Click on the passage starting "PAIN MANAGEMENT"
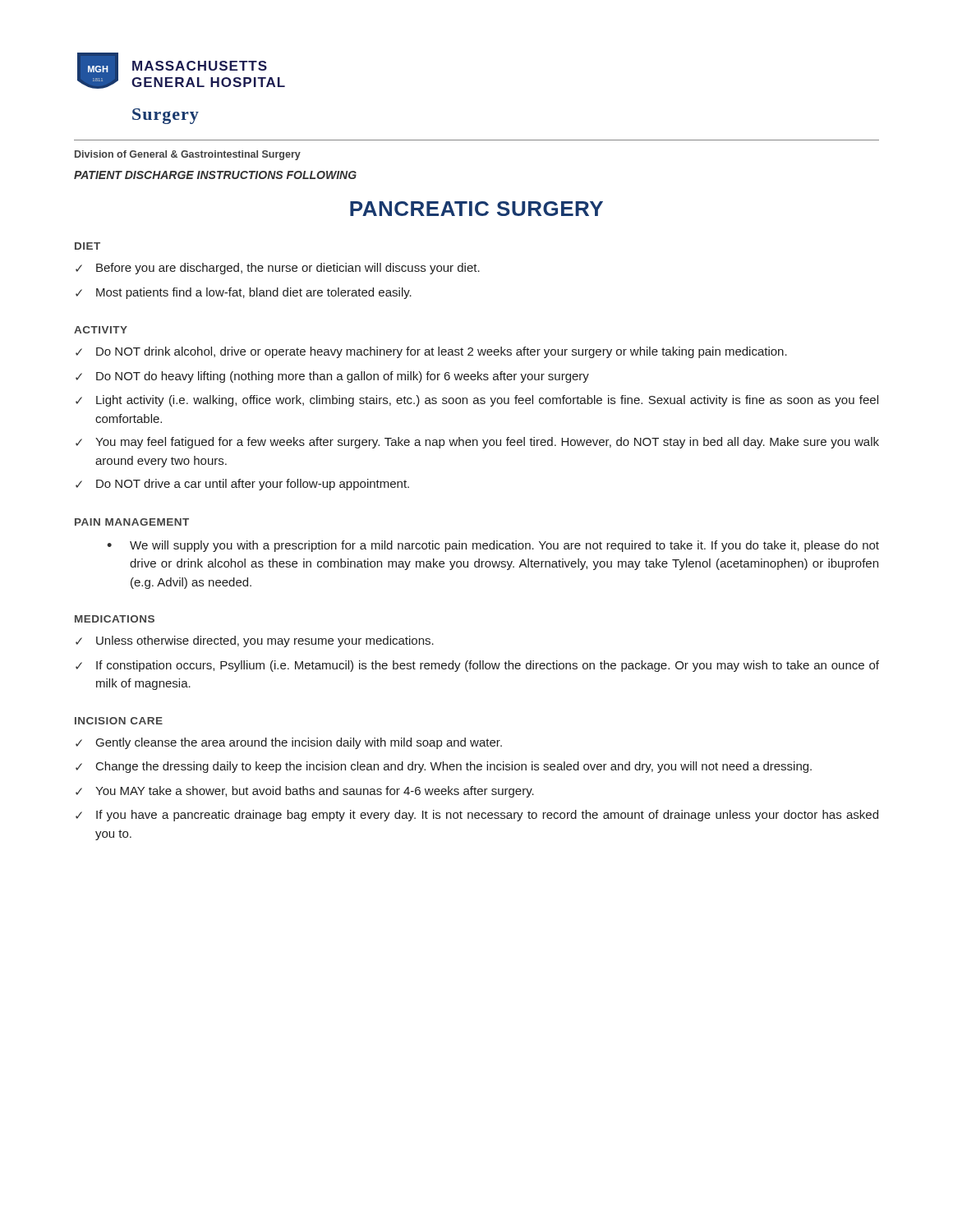 tap(132, 522)
